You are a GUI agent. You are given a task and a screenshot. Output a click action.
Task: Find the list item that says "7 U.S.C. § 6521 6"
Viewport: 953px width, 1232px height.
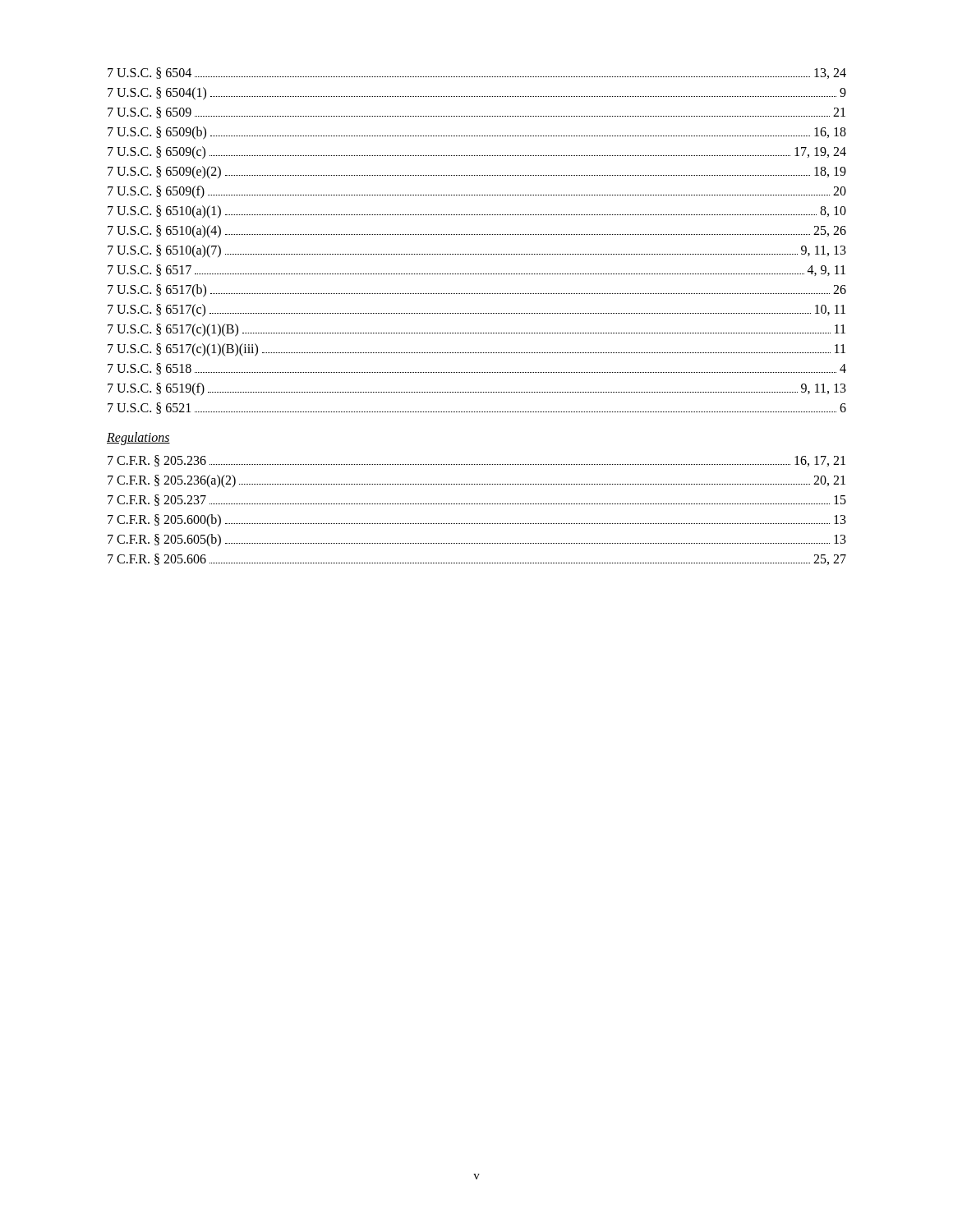pos(476,408)
